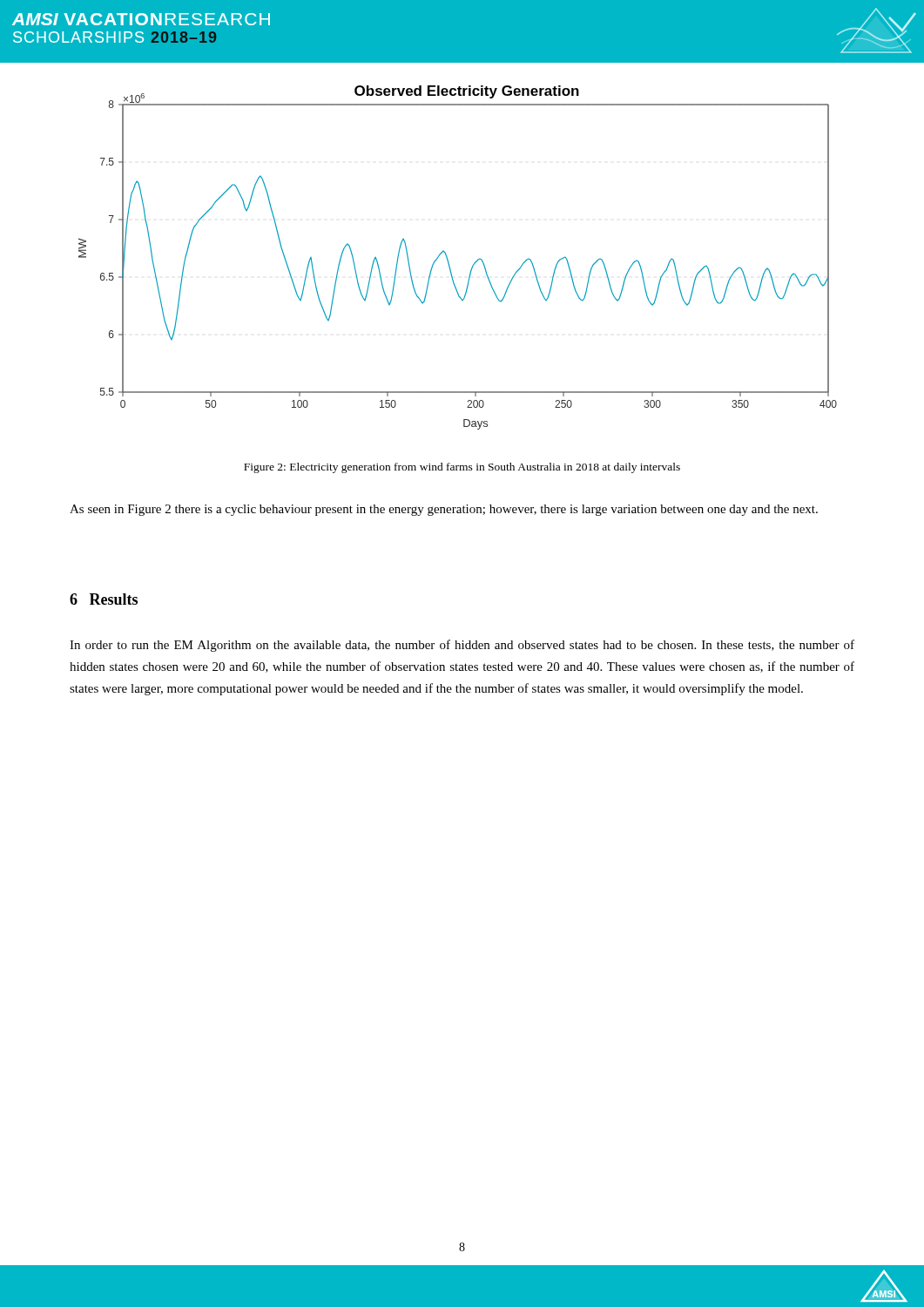The height and width of the screenshot is (1307, 924).
Task: Locate the region starting "As seen in Figure"
Action: click(x=444, y=509)
